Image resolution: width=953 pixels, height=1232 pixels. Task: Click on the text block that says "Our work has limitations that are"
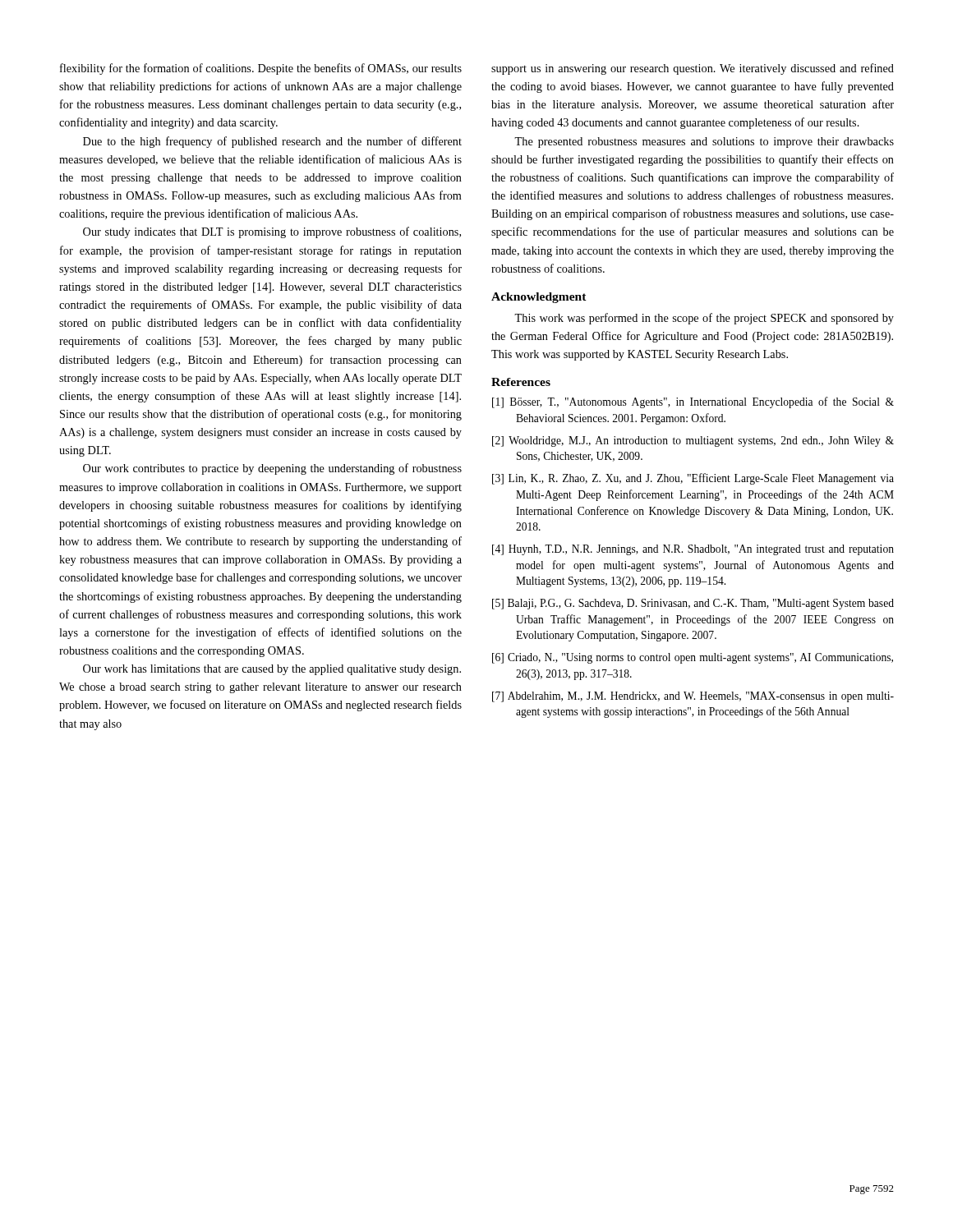(260, 696)
